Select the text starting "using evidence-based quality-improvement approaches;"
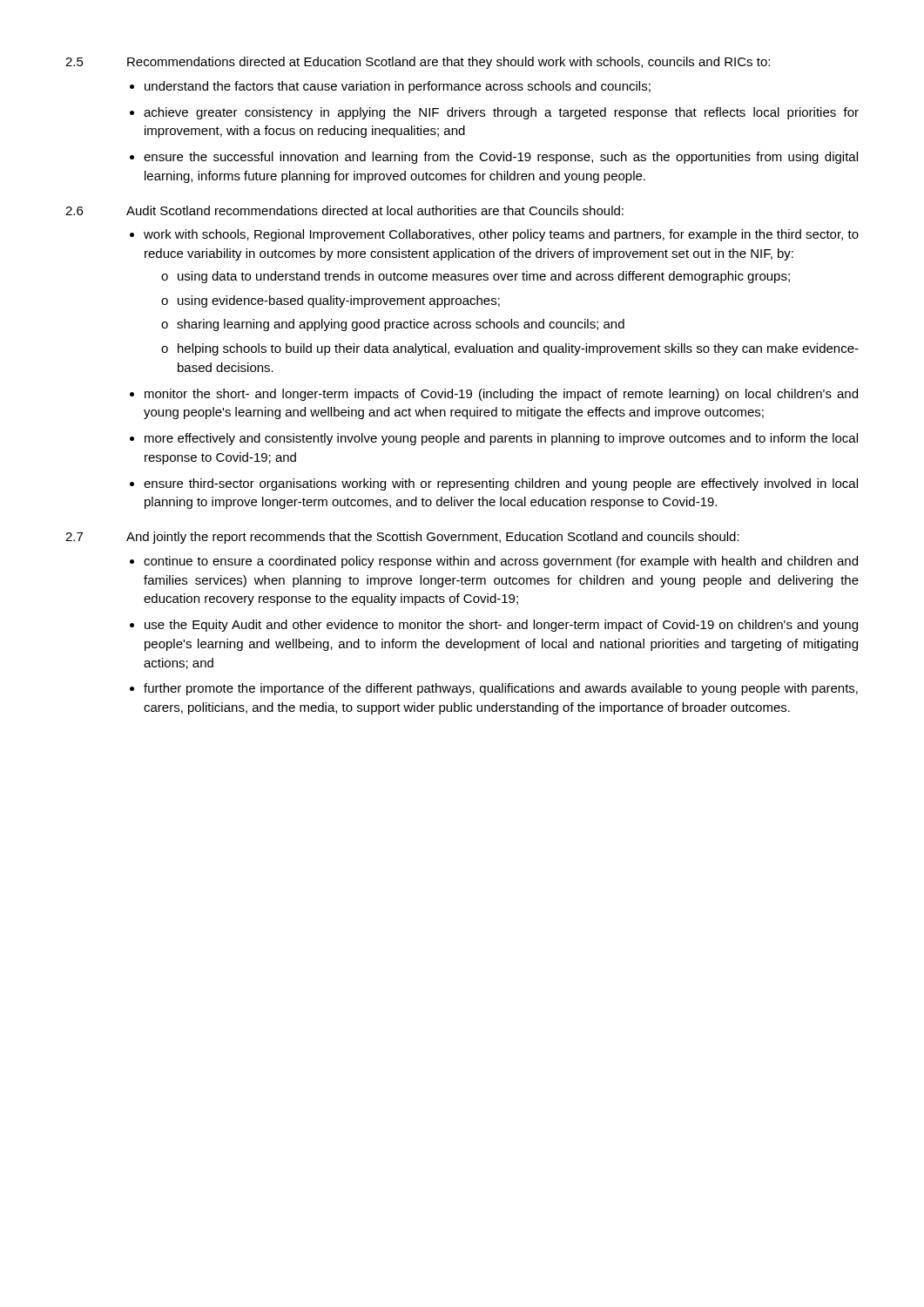Screen dimensions: 1307x924 (x=339, y=300)
